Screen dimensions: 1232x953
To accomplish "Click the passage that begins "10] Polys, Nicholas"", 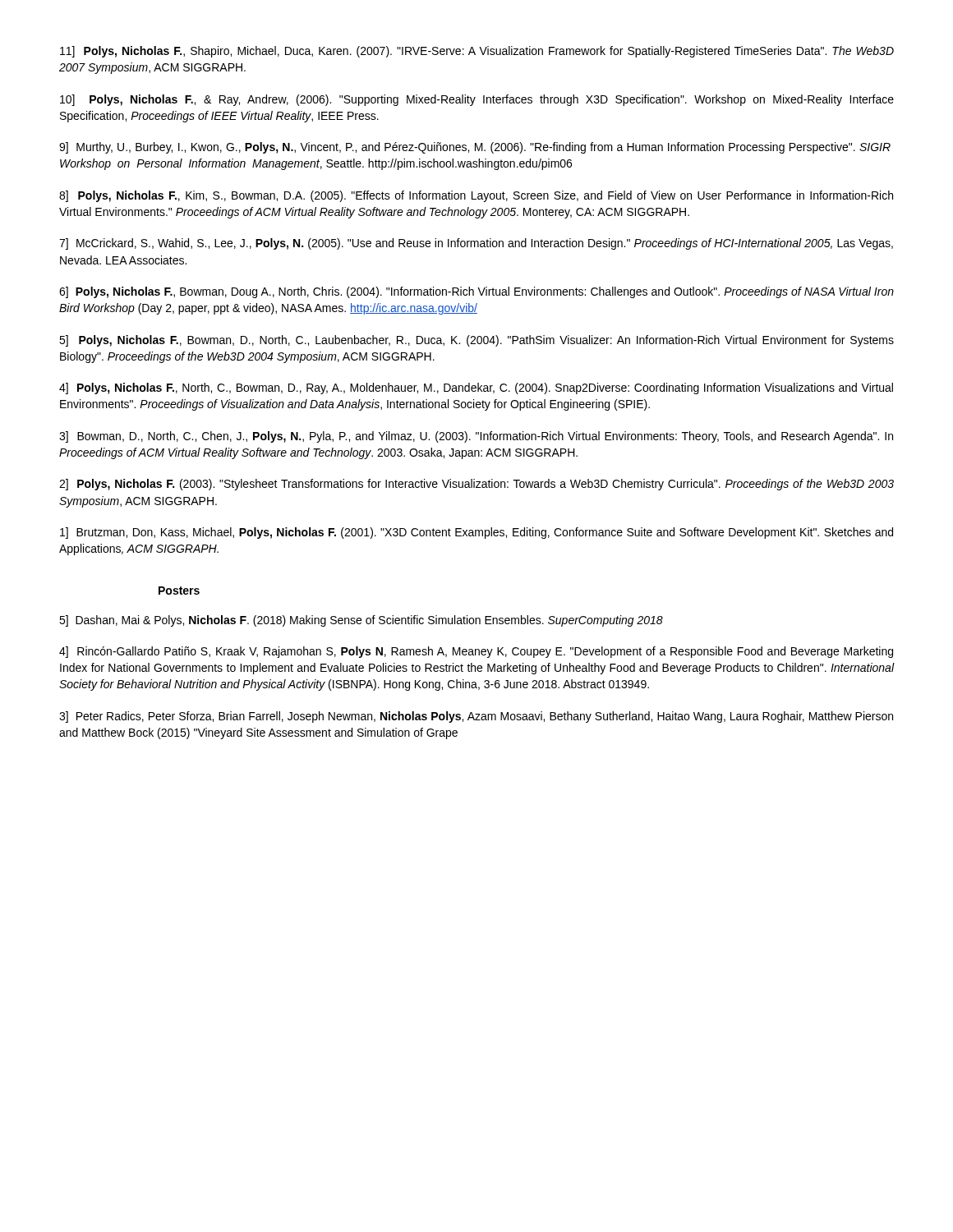I will pos(476,107).
